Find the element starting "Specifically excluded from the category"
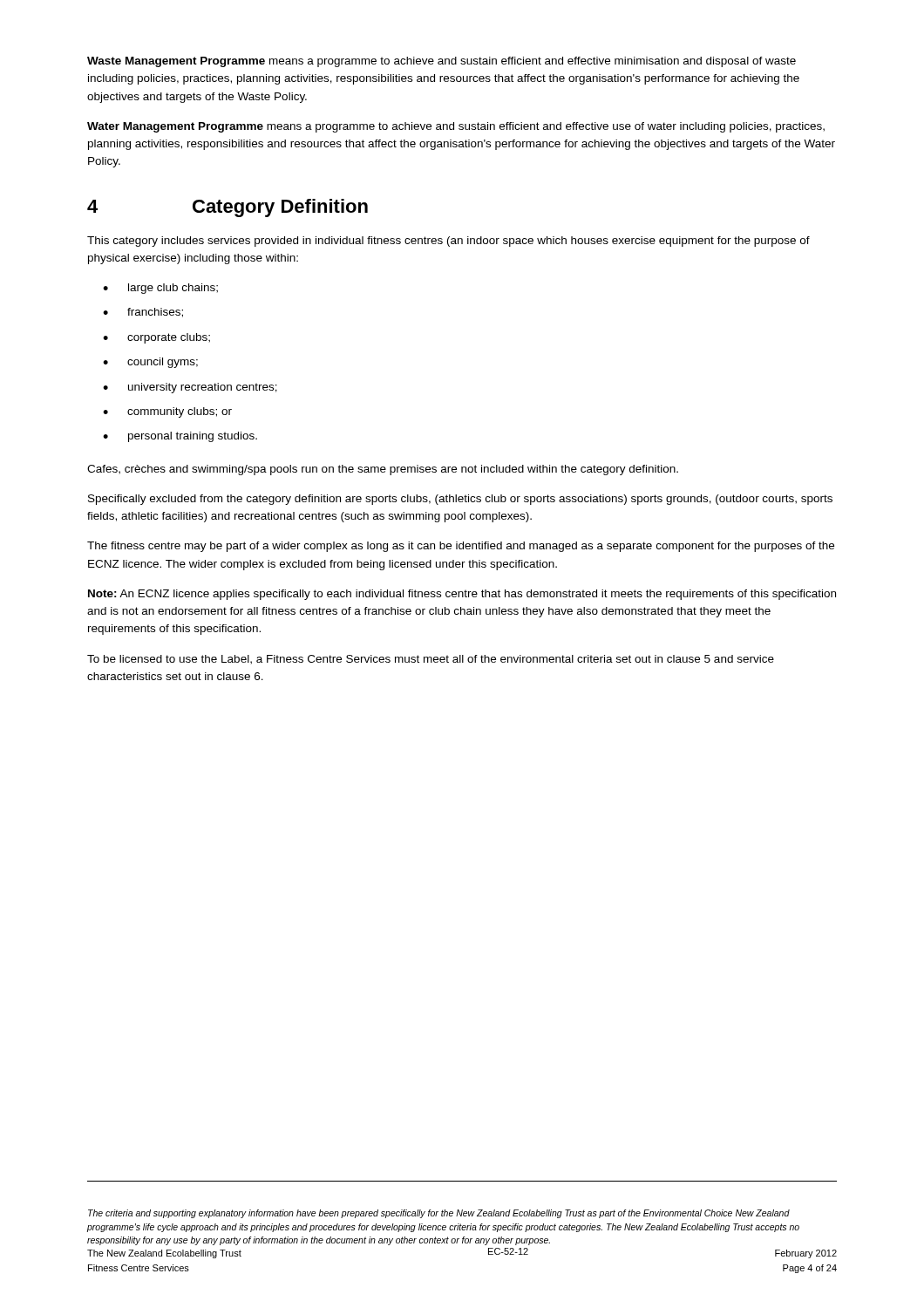 click(x=460, y=507)
